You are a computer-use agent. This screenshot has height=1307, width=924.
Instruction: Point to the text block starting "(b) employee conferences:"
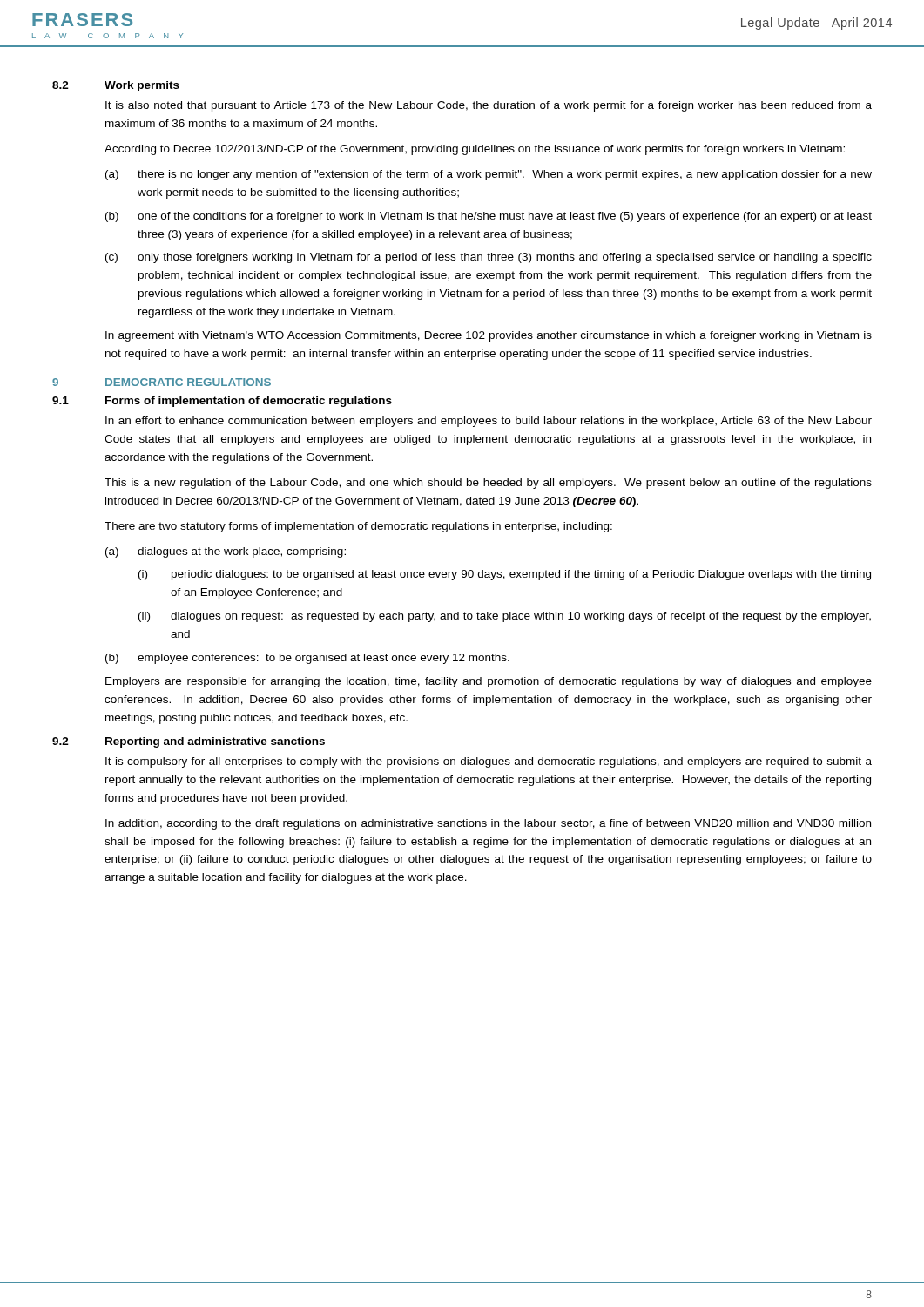488,658
